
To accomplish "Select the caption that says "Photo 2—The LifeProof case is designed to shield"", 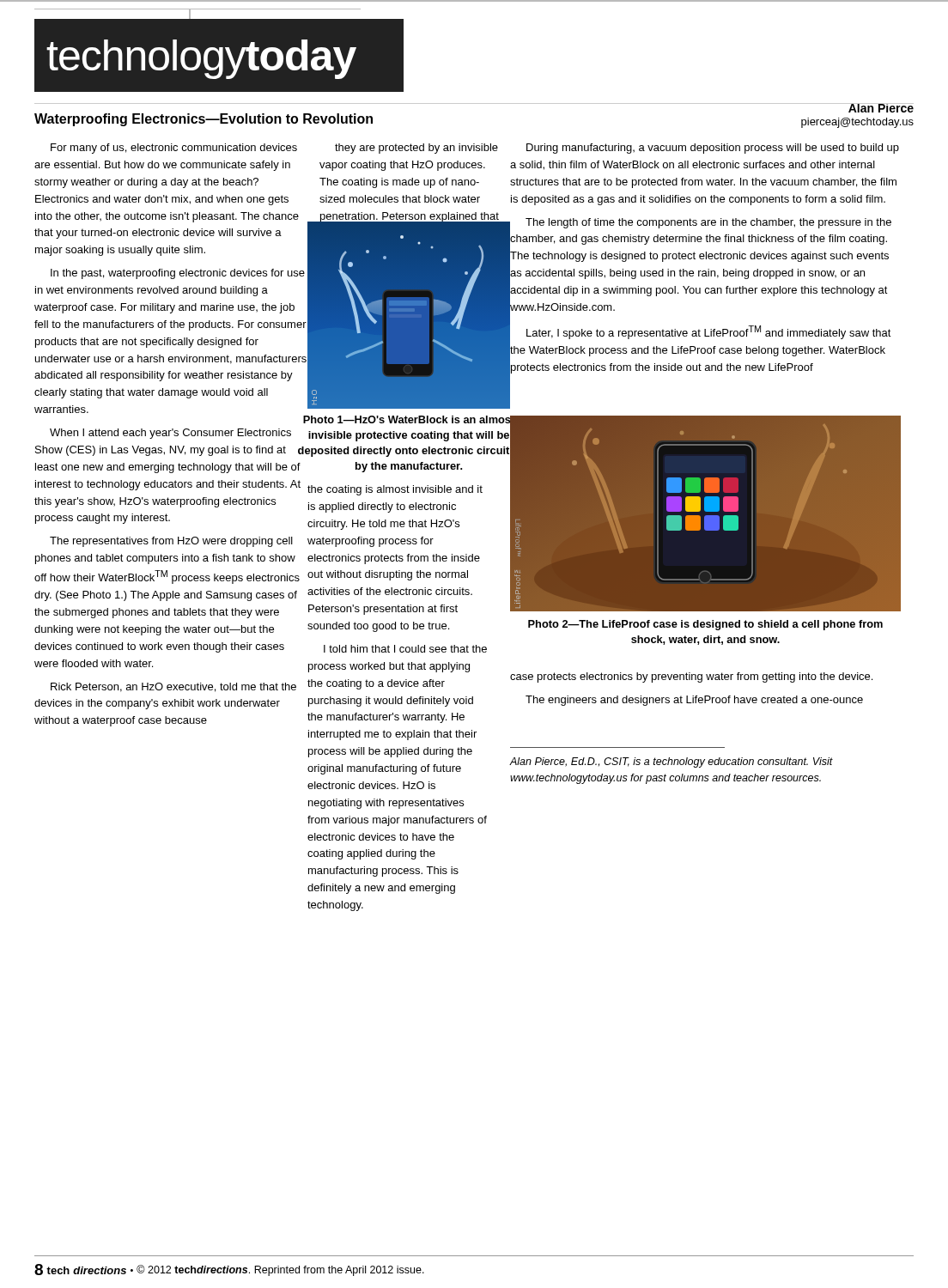I will pos(705,632).
